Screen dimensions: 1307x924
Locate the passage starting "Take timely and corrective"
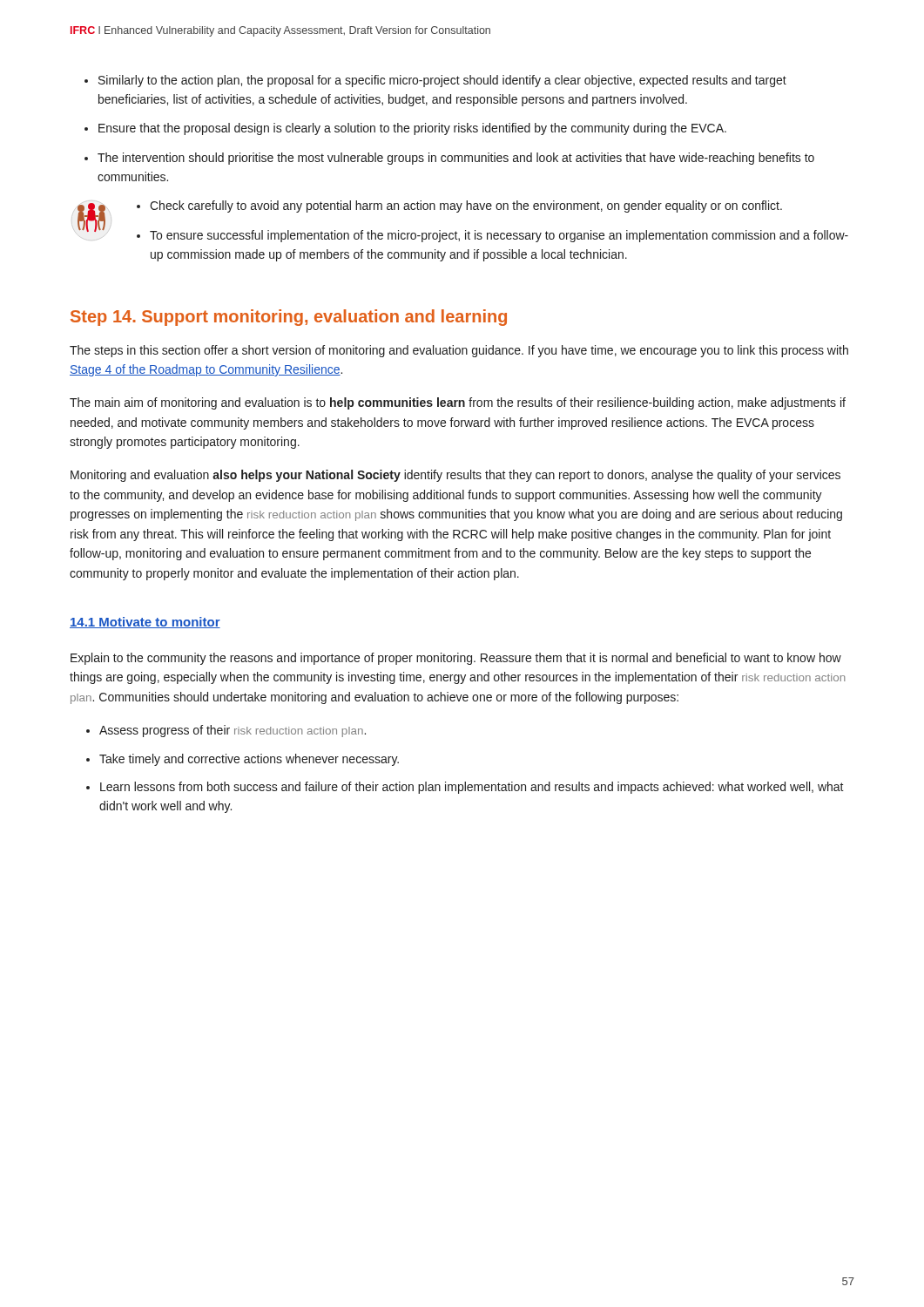[x=249, y=760]
